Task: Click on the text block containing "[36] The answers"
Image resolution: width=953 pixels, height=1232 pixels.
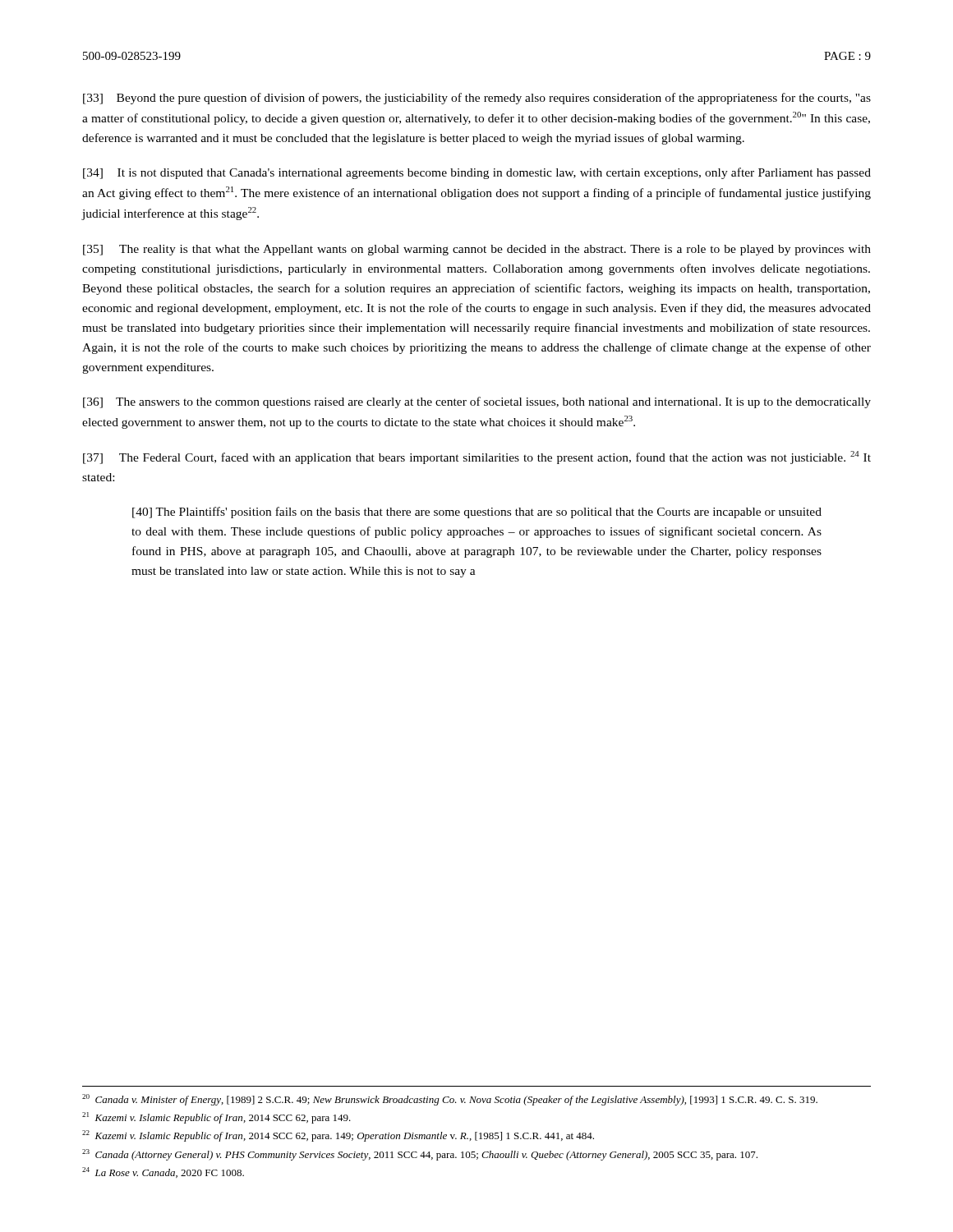Action: click(476, 411)
